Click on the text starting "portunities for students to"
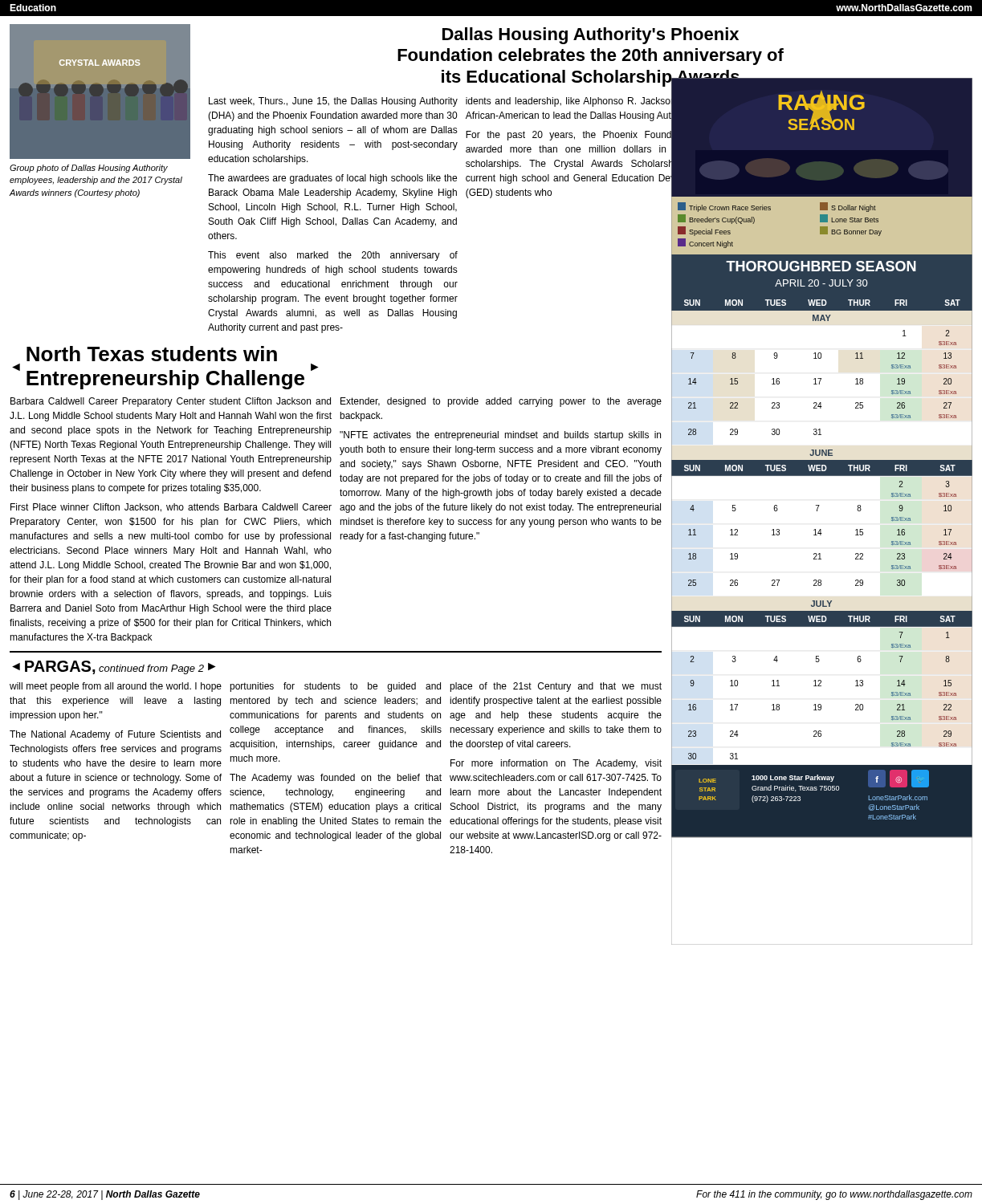The width and height of the screenshot is (982, 1204). point(336,769)
